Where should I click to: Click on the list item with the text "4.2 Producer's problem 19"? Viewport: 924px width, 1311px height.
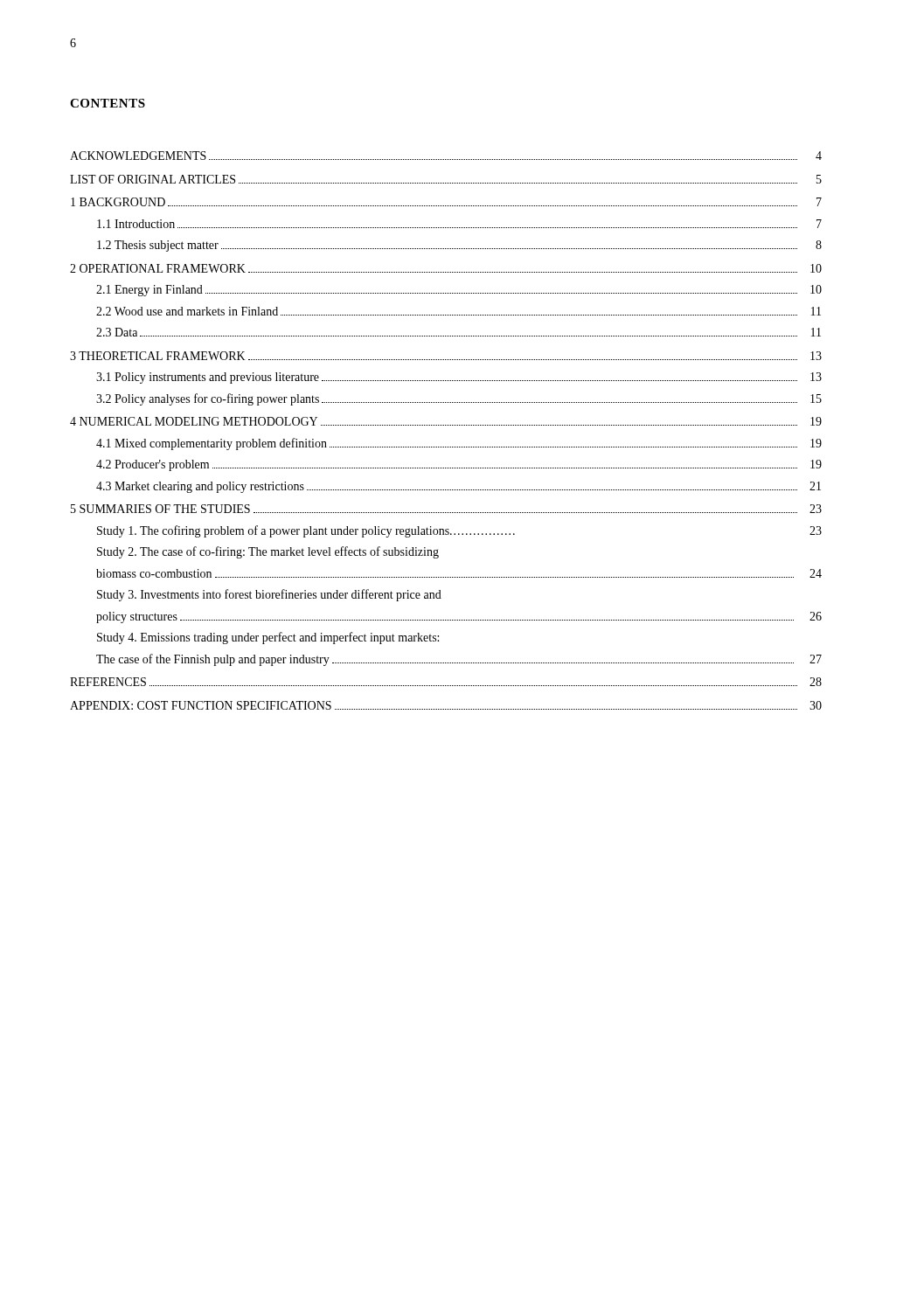[459, 465]
